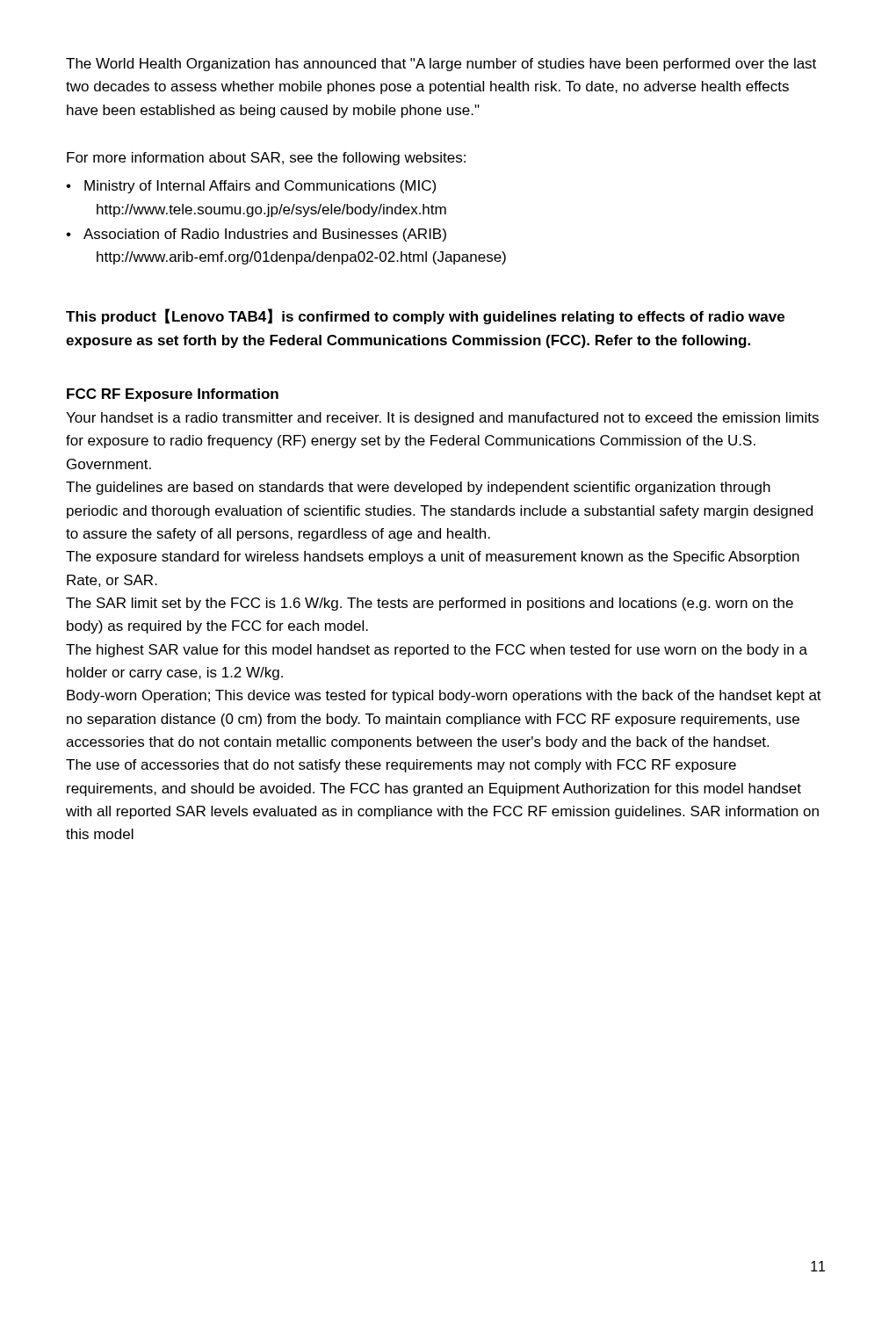Screen dimensions: 1318x896
Task: Where is the passage that starts "This product【Lenovo TAB4】is confirmed"?
Action: (x=425, y=328)
